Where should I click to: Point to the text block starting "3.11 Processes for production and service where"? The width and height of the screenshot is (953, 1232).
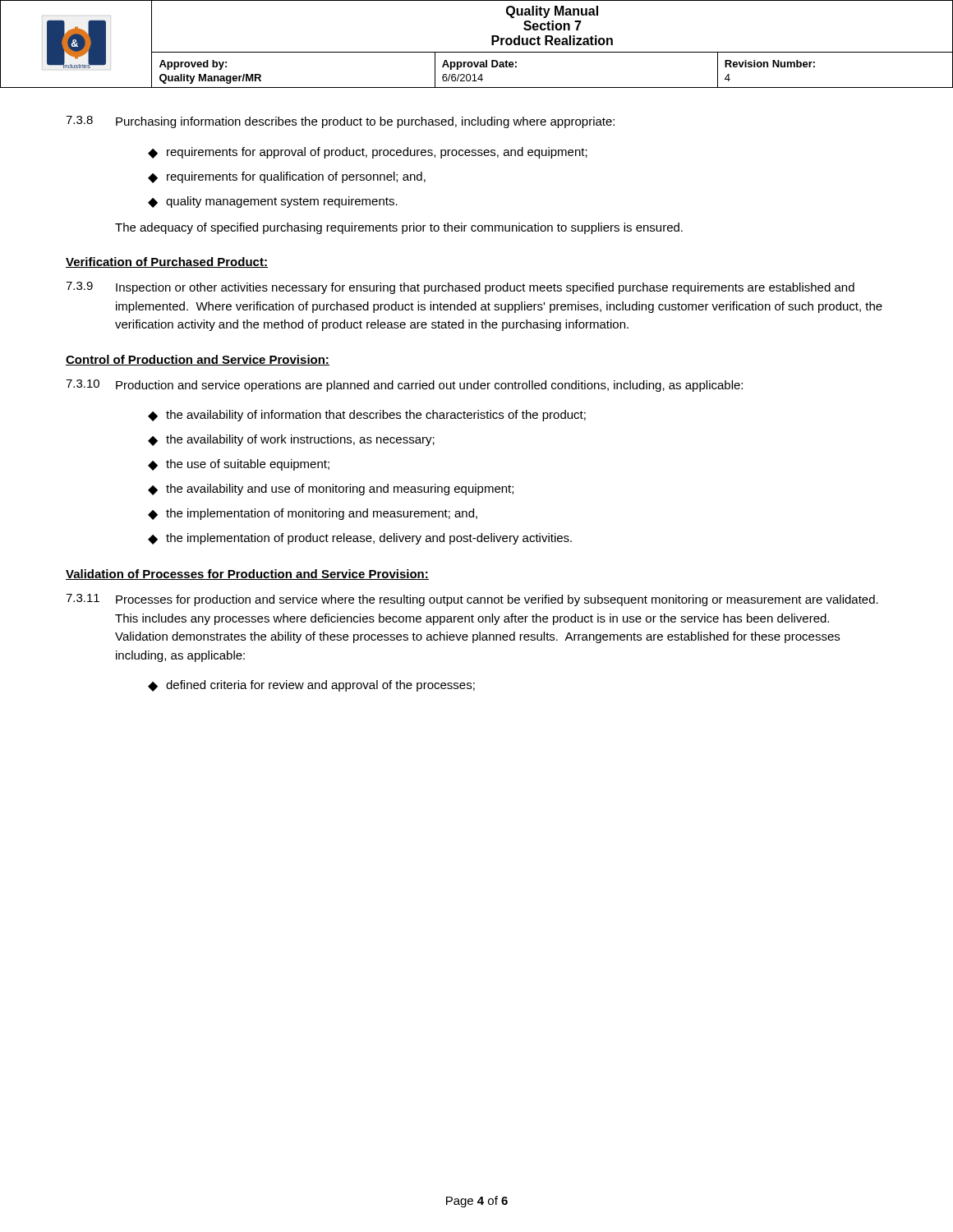[x=476, y=627]
